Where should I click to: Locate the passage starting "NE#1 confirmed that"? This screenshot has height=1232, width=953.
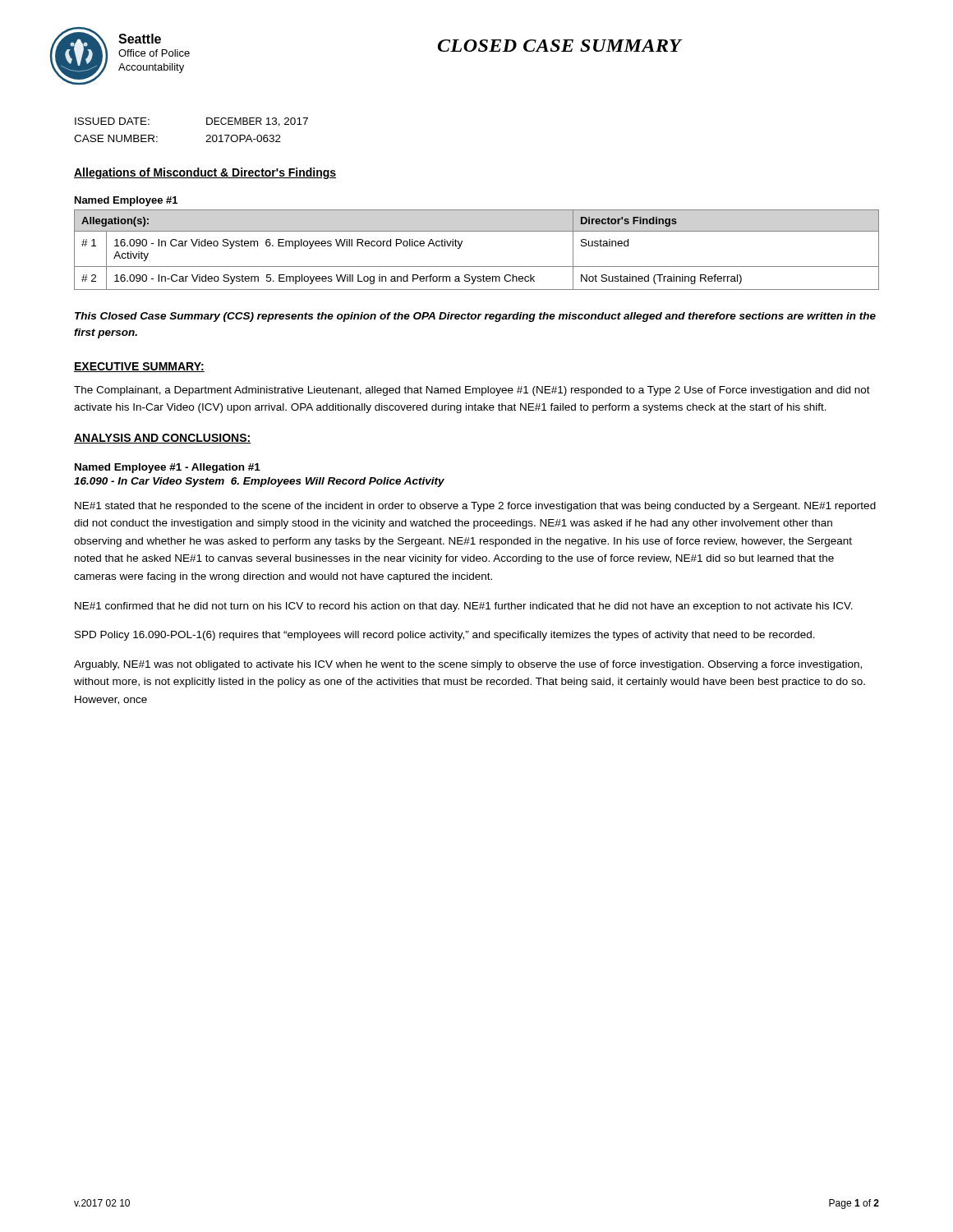464,605
